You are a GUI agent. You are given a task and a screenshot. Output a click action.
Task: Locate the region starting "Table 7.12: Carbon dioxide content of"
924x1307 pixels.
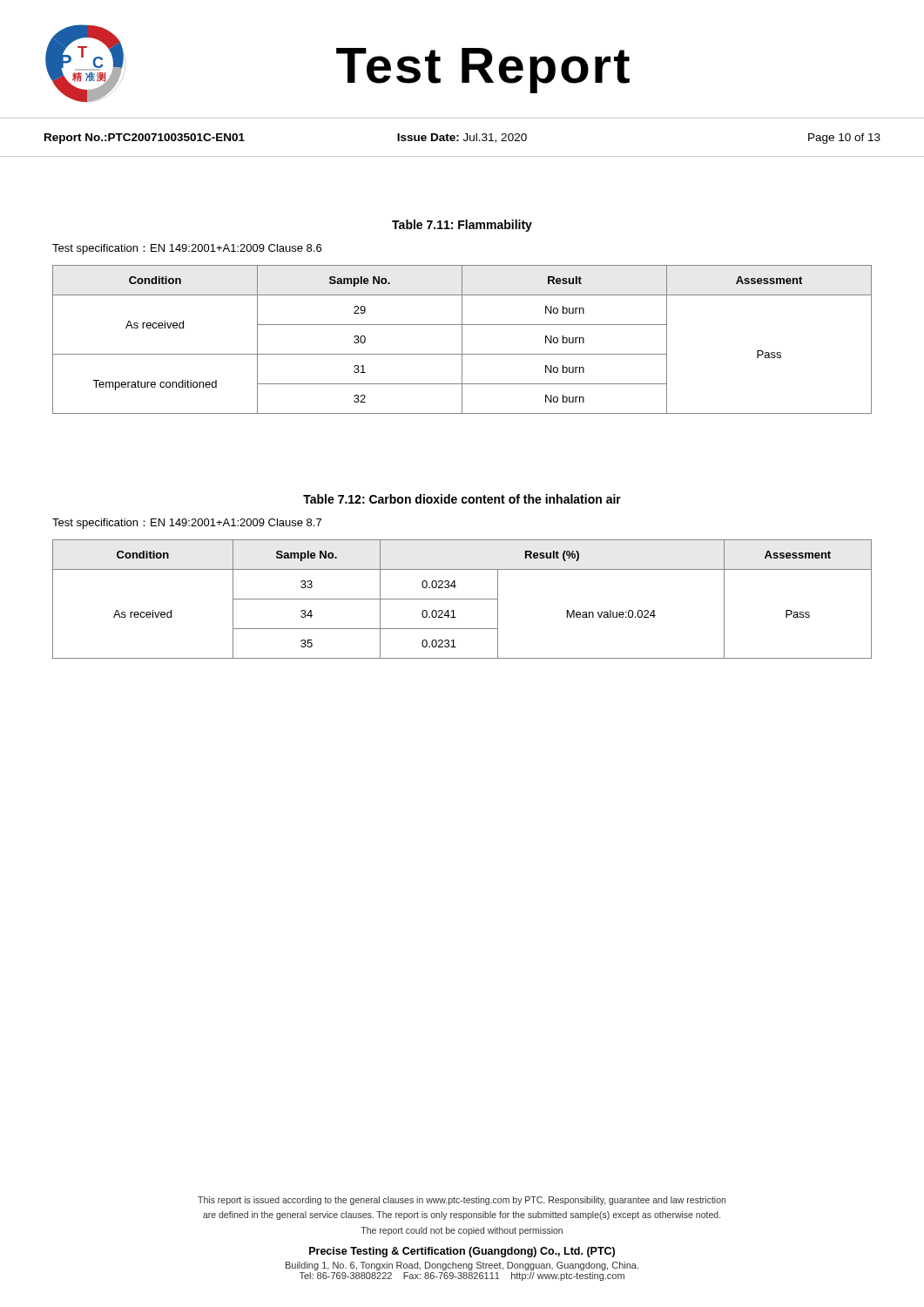click(462, 499)
